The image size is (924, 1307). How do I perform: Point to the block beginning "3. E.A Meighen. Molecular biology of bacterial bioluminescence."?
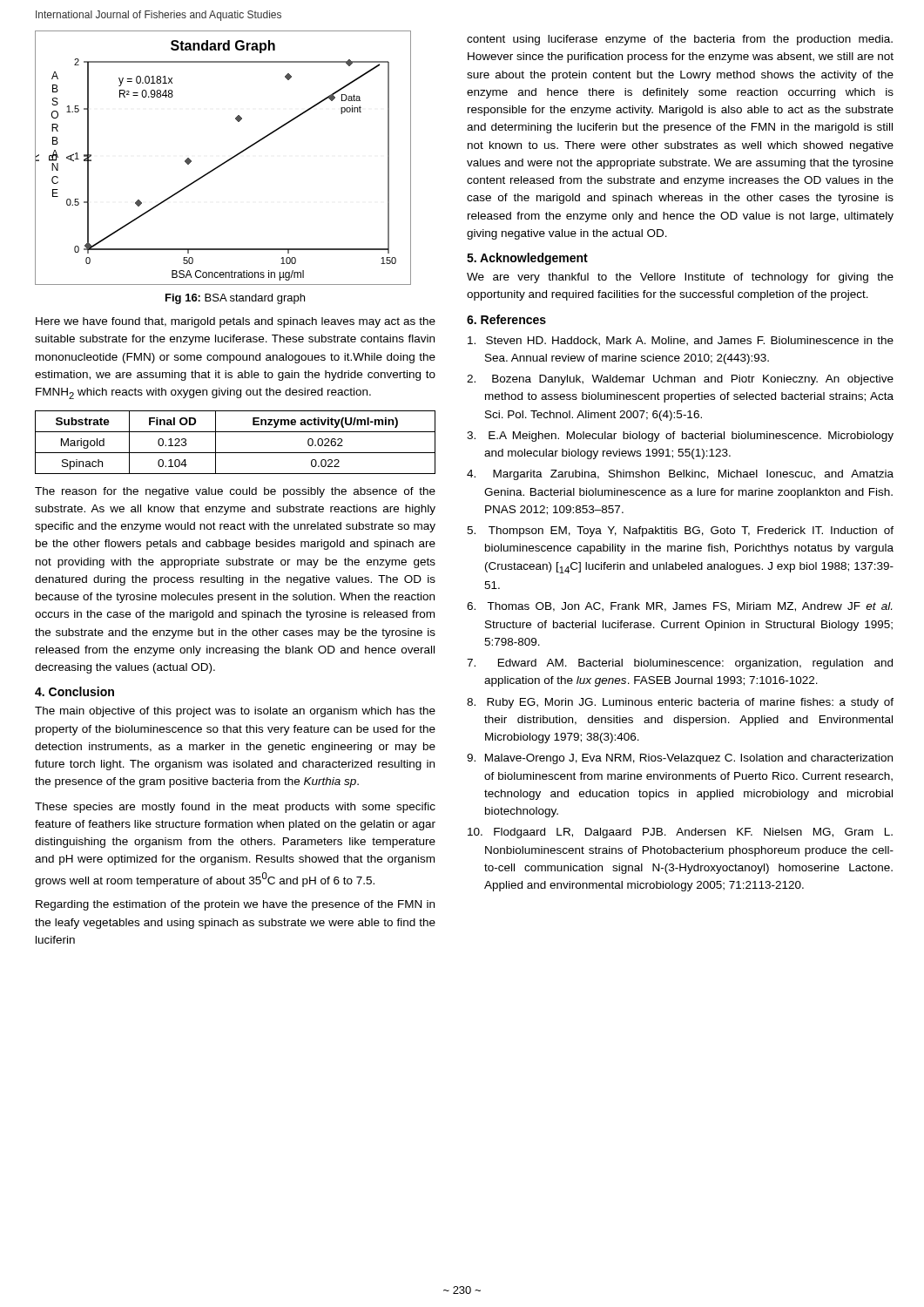pos(680,444)
